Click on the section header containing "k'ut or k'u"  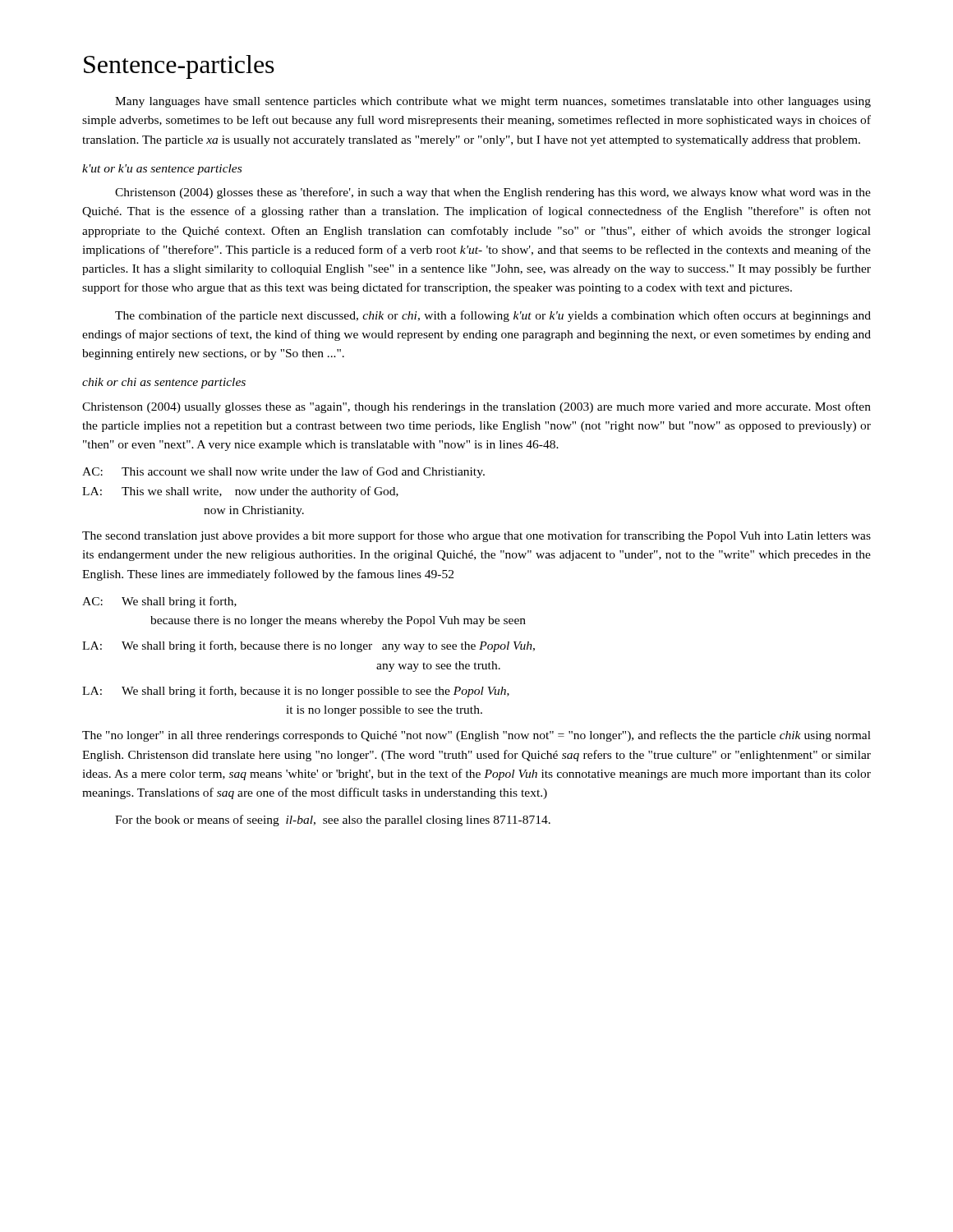pyautogui.click(x=162, y=170)
